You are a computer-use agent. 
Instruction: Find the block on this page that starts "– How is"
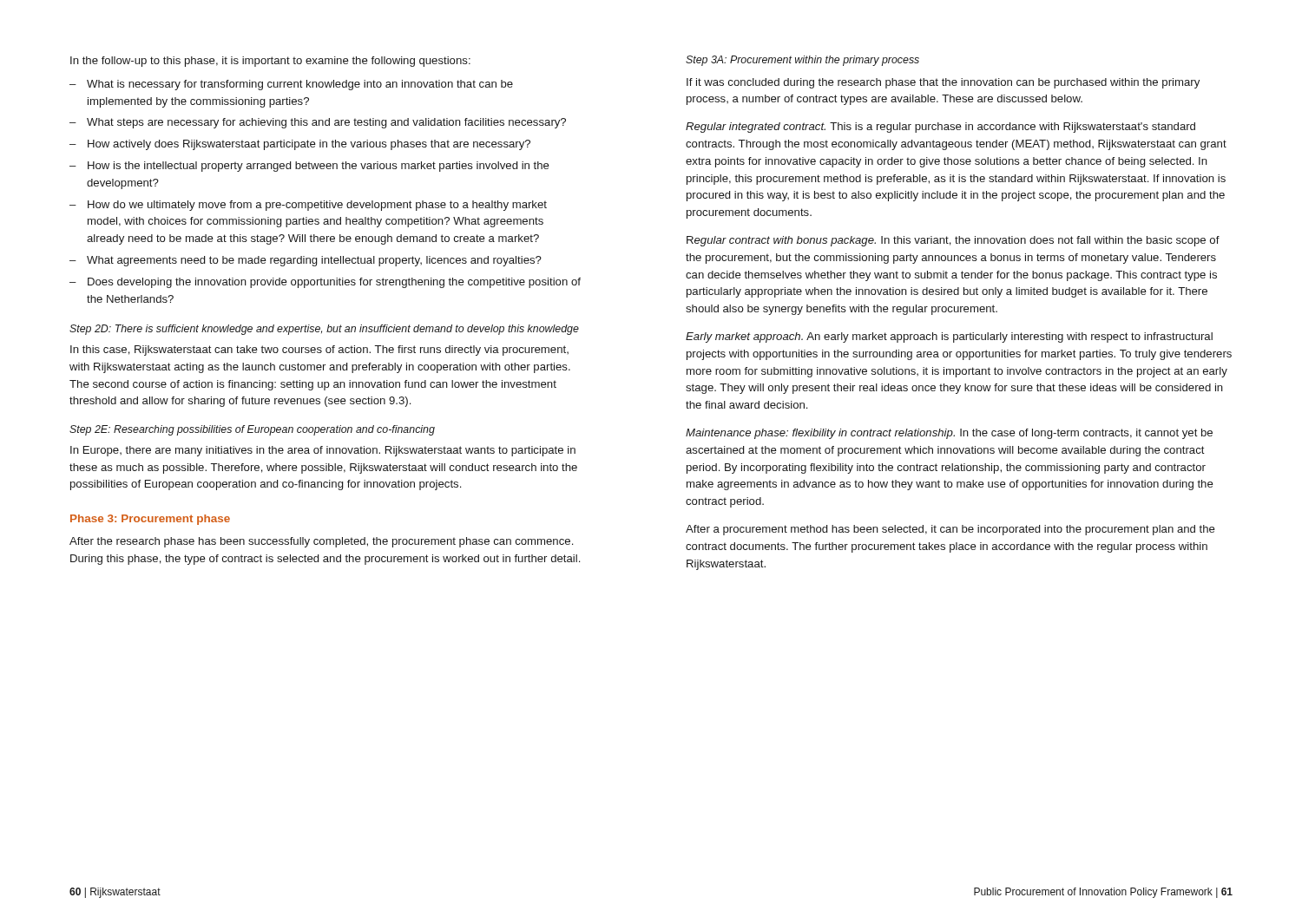click(x=326, y=174)
